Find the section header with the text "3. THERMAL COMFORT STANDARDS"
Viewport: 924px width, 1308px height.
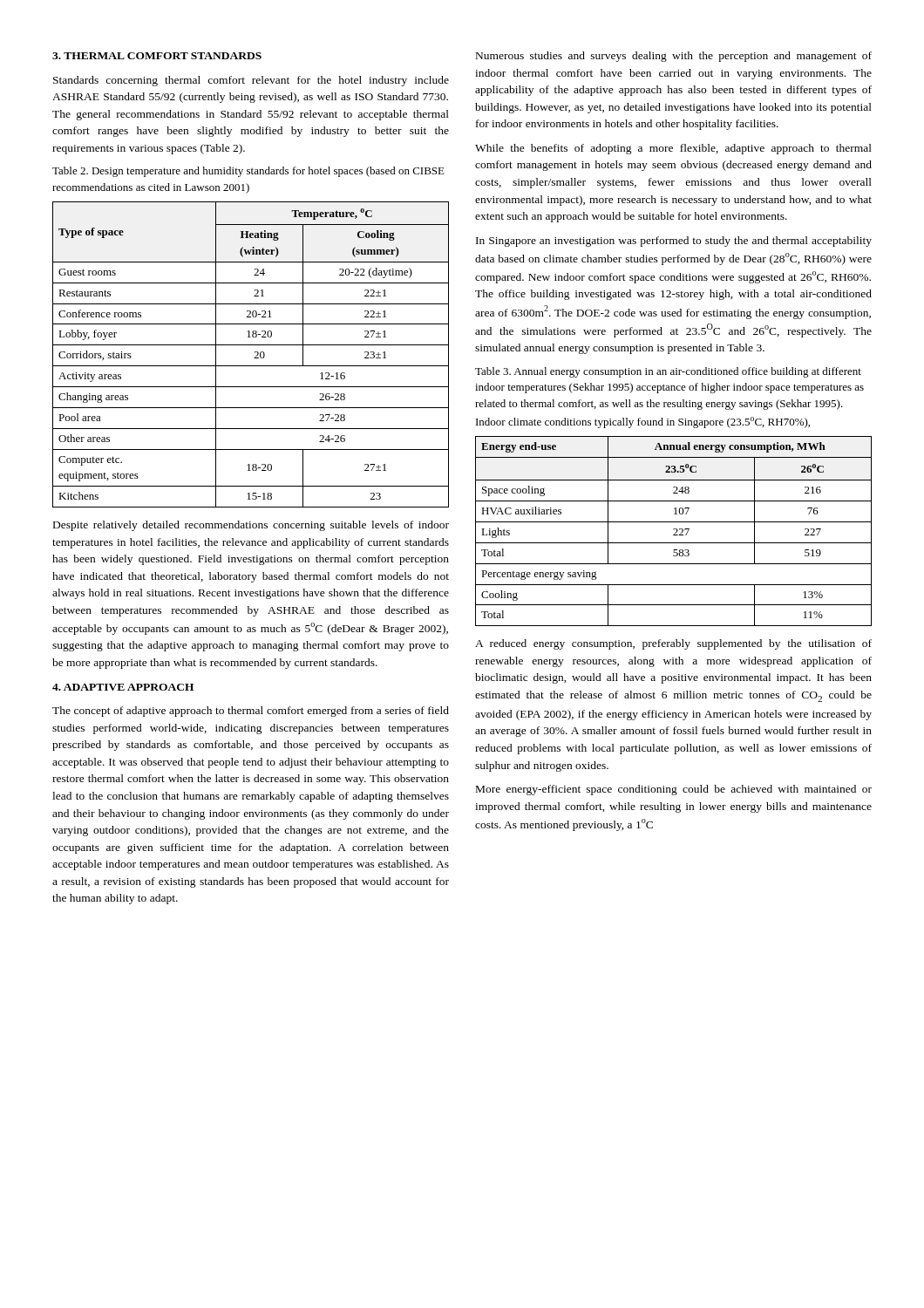pos(251,56)
